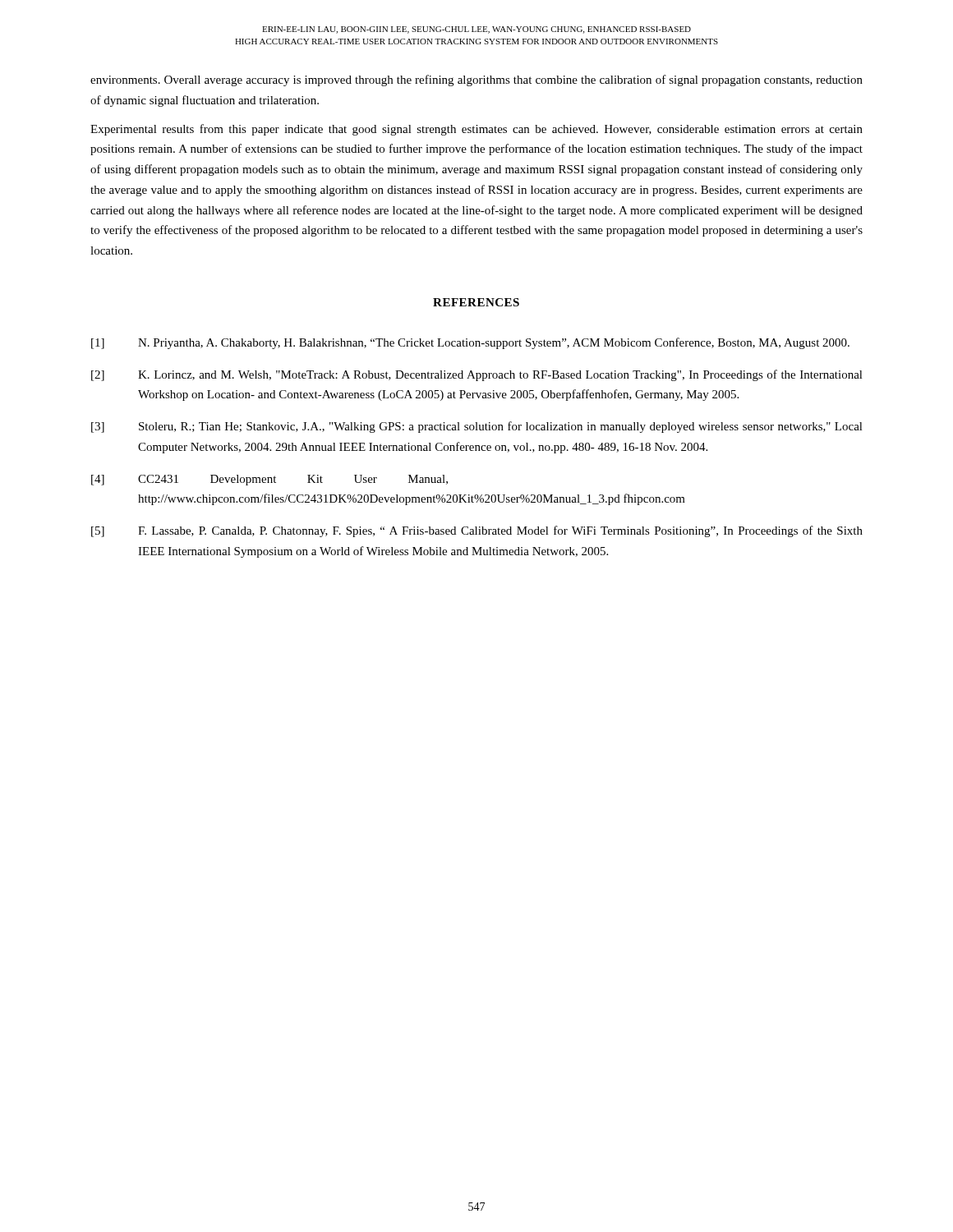The width and height of the screenshot is (953, 1232).
Task: Locate the section header
Action: click(476, 302)
